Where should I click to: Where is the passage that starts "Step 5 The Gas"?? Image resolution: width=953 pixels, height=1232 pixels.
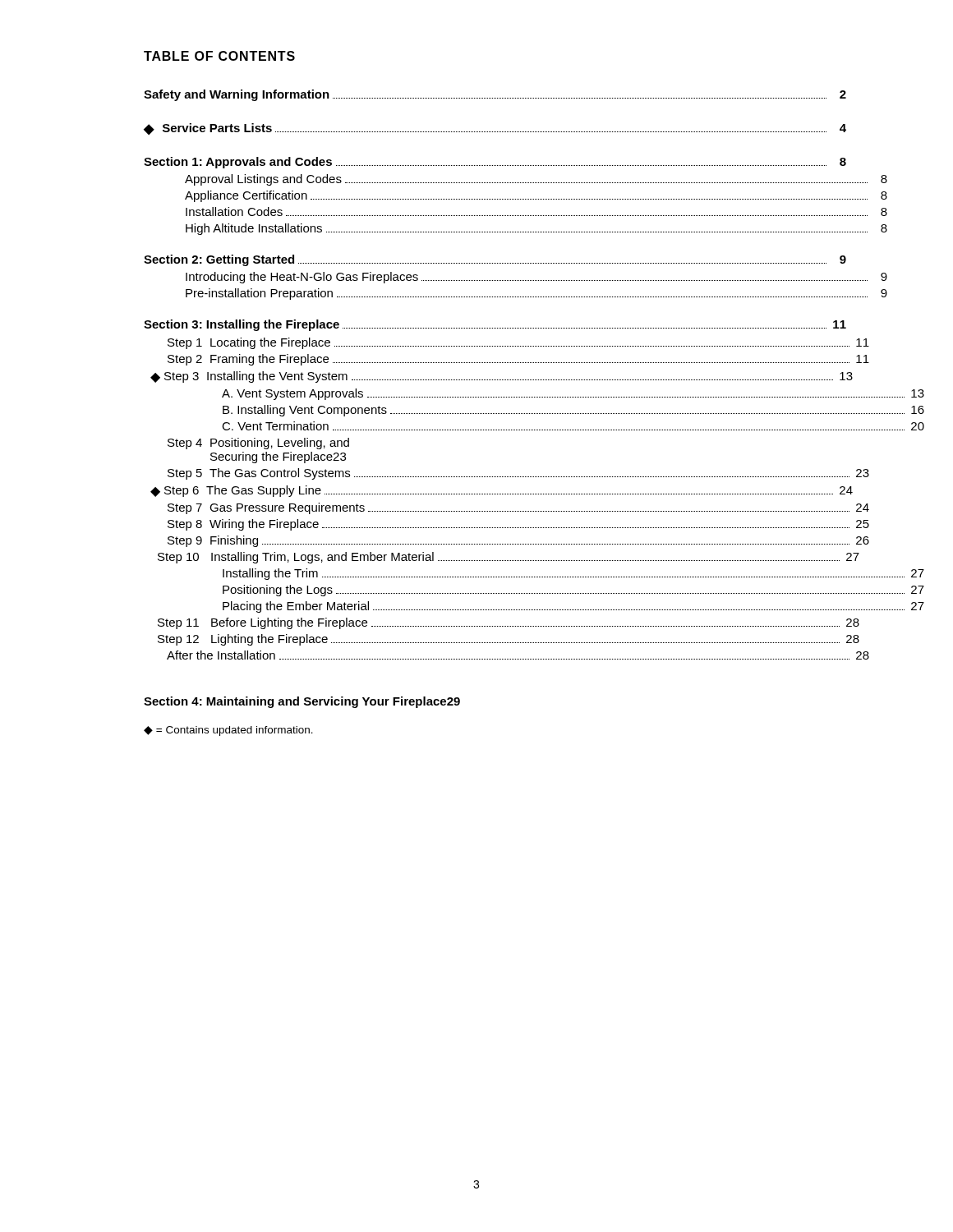point(518,473)
